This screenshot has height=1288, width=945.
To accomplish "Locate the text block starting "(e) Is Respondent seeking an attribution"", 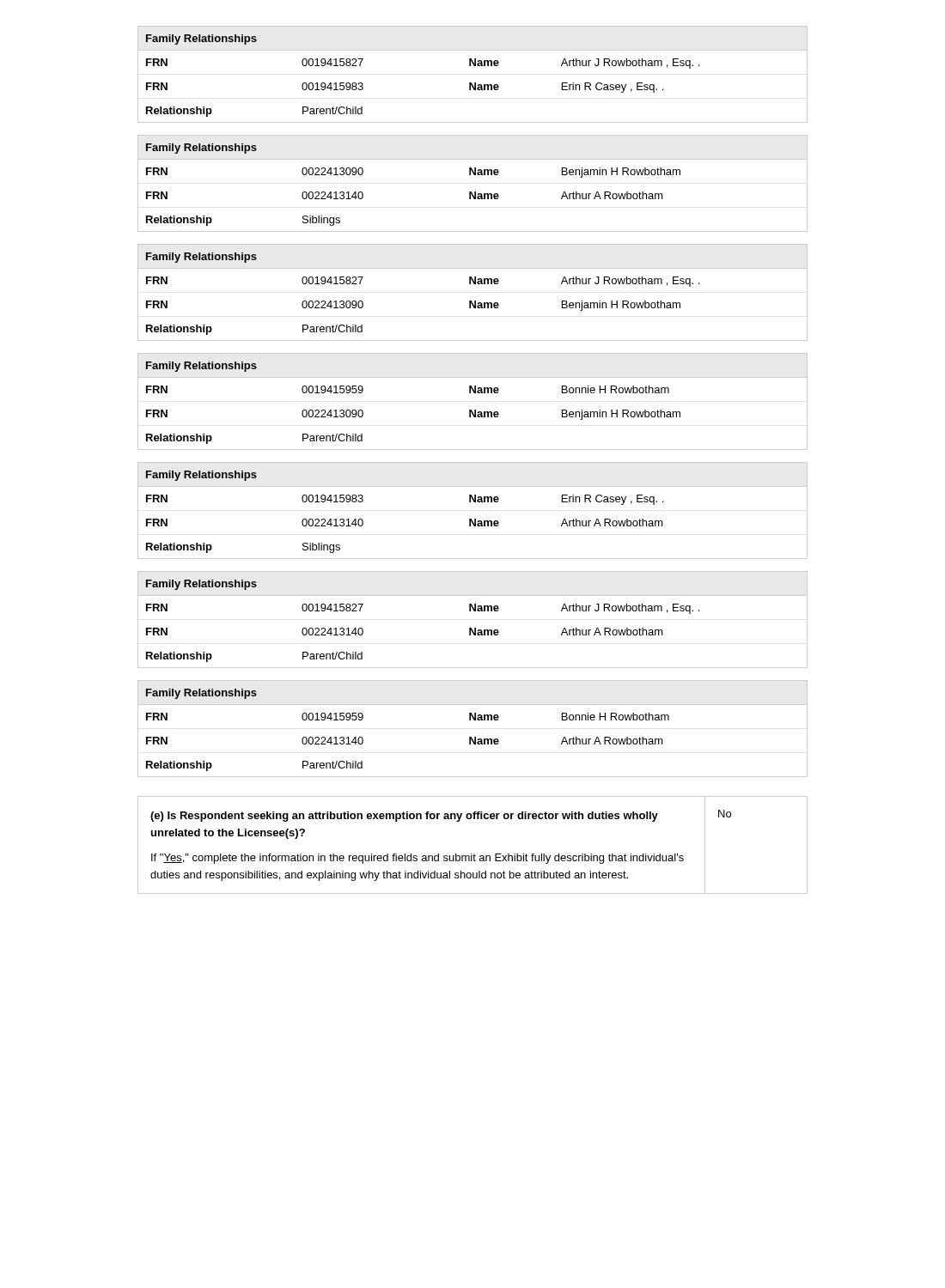I will pyautogui.click(x=421, y=845).
